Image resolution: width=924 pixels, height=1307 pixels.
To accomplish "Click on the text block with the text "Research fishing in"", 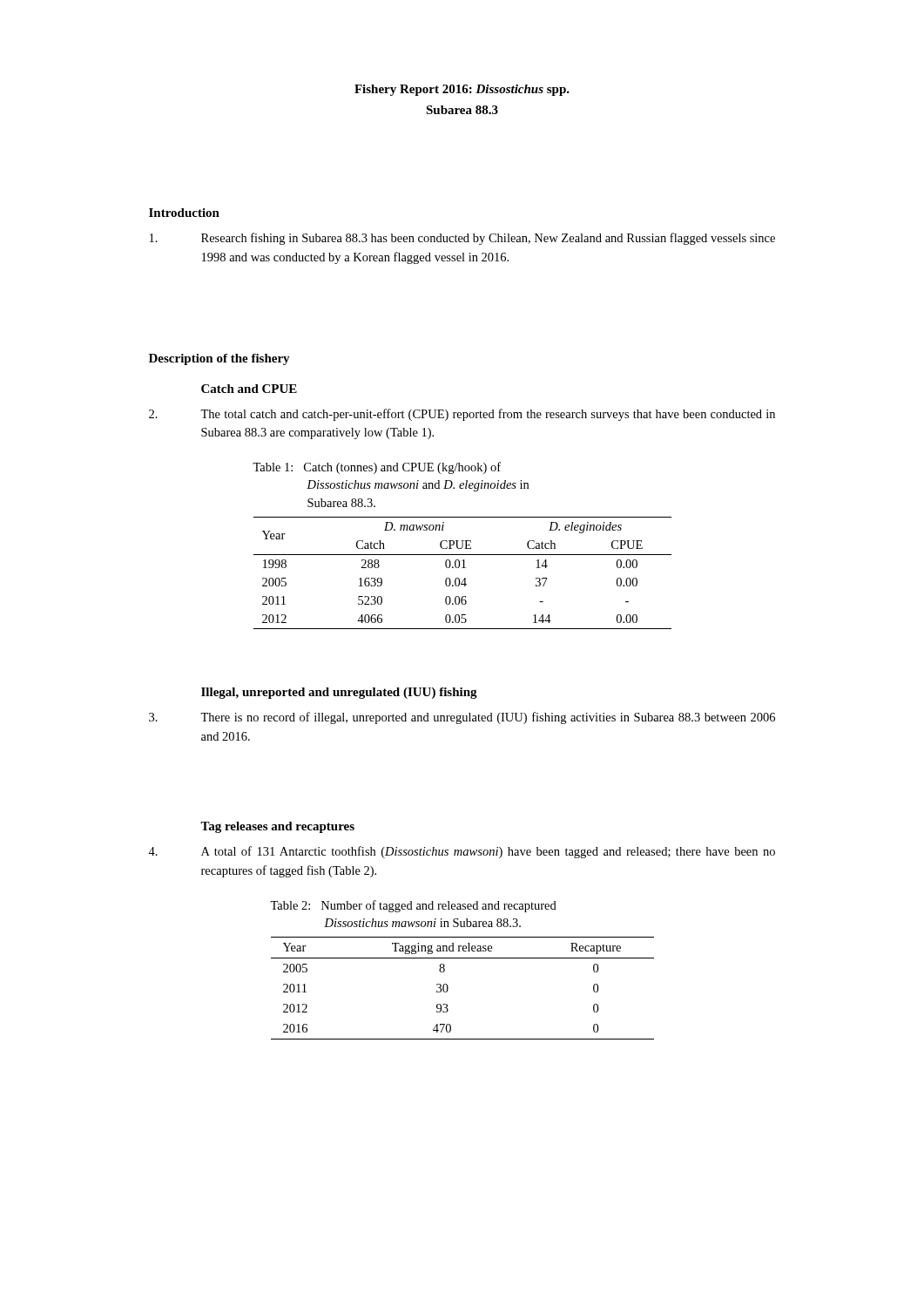I will [x=462, y=248].
